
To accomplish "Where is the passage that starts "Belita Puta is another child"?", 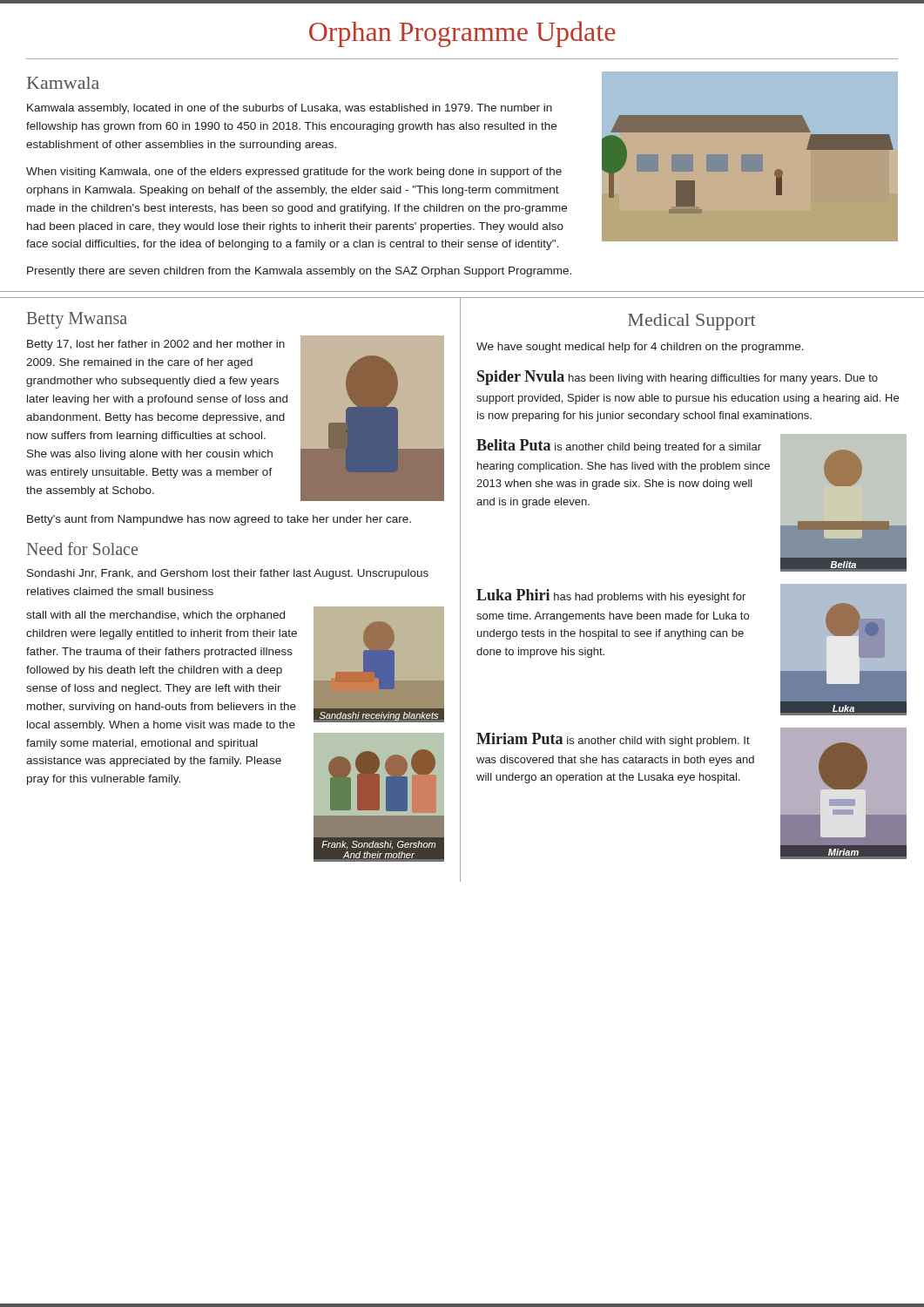I will (623, 472).
